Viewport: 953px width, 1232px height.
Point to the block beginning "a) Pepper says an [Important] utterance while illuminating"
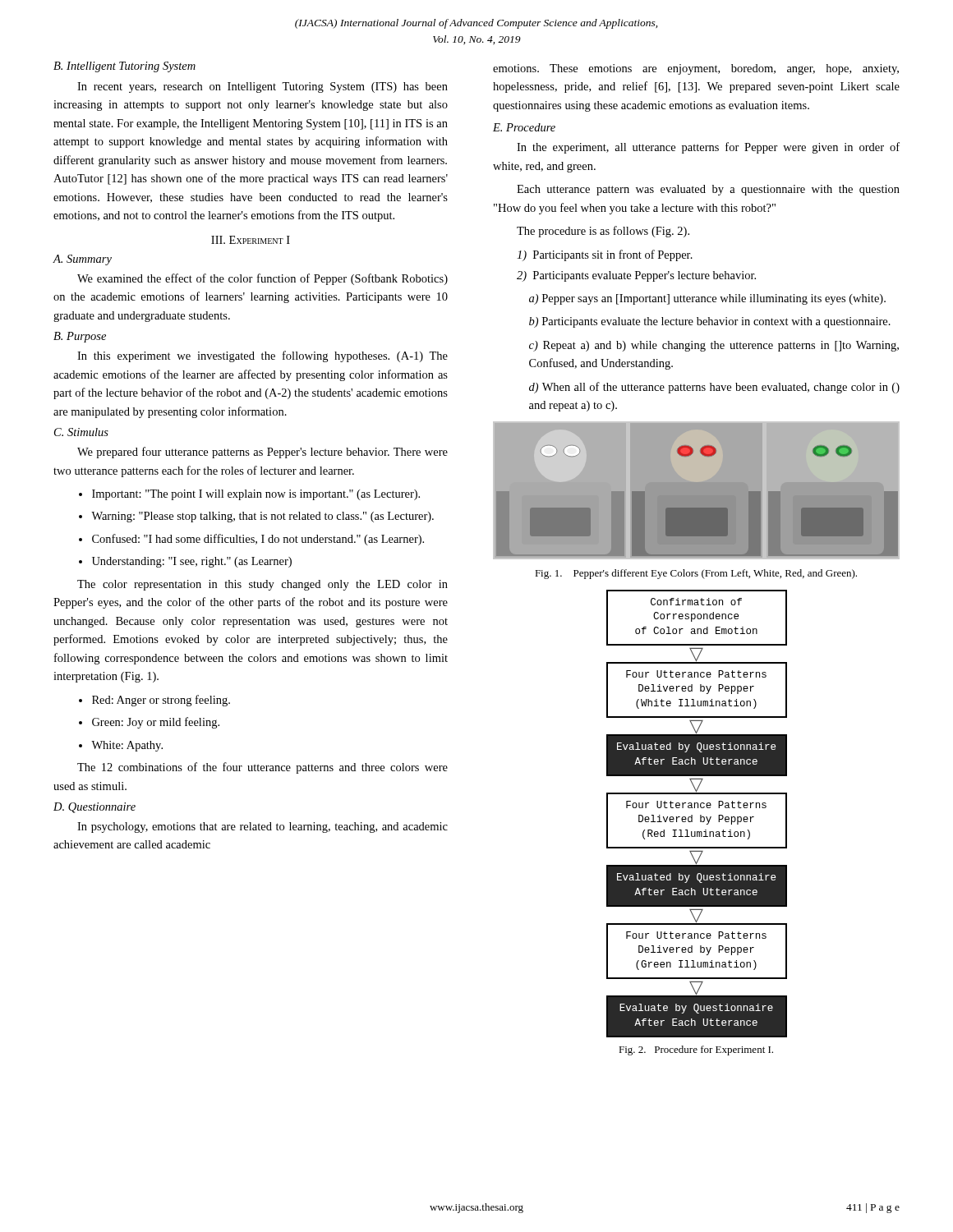(714, 298)
